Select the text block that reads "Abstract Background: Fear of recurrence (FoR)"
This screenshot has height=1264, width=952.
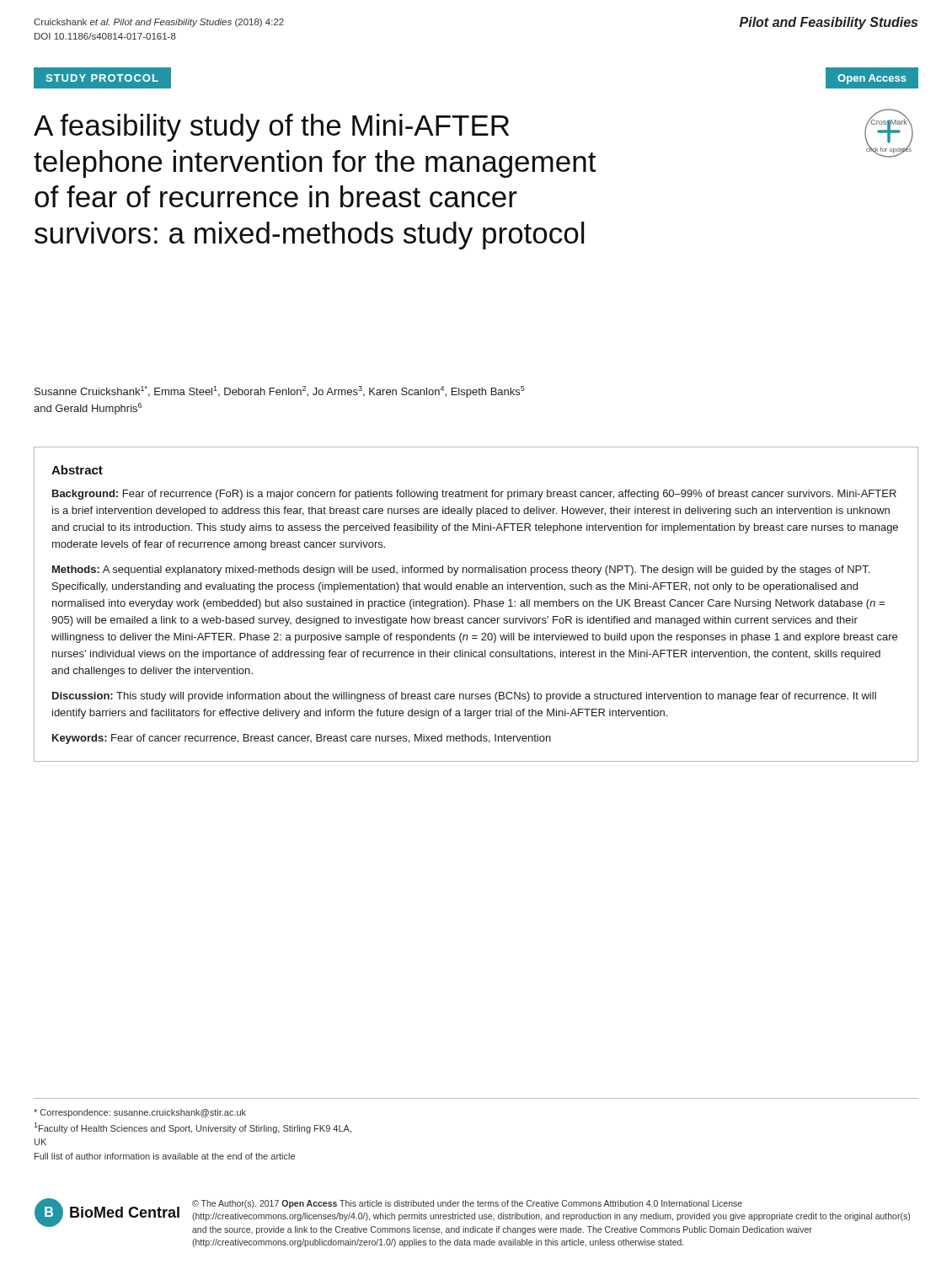coord(476,604)
